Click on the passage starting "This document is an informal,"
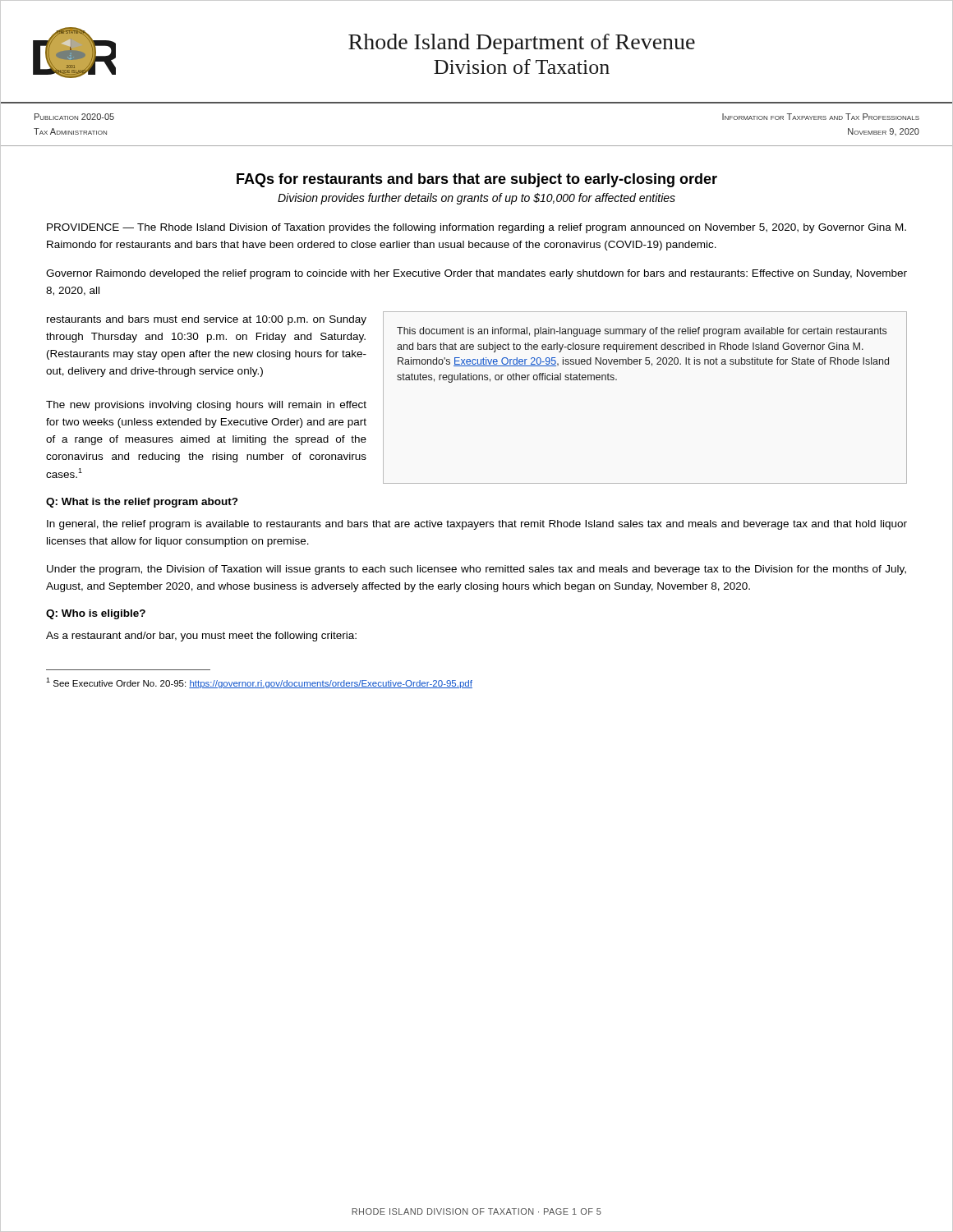Image resolution: width=953 pixels, height=1232 pixels. click(x=643, y=354)
